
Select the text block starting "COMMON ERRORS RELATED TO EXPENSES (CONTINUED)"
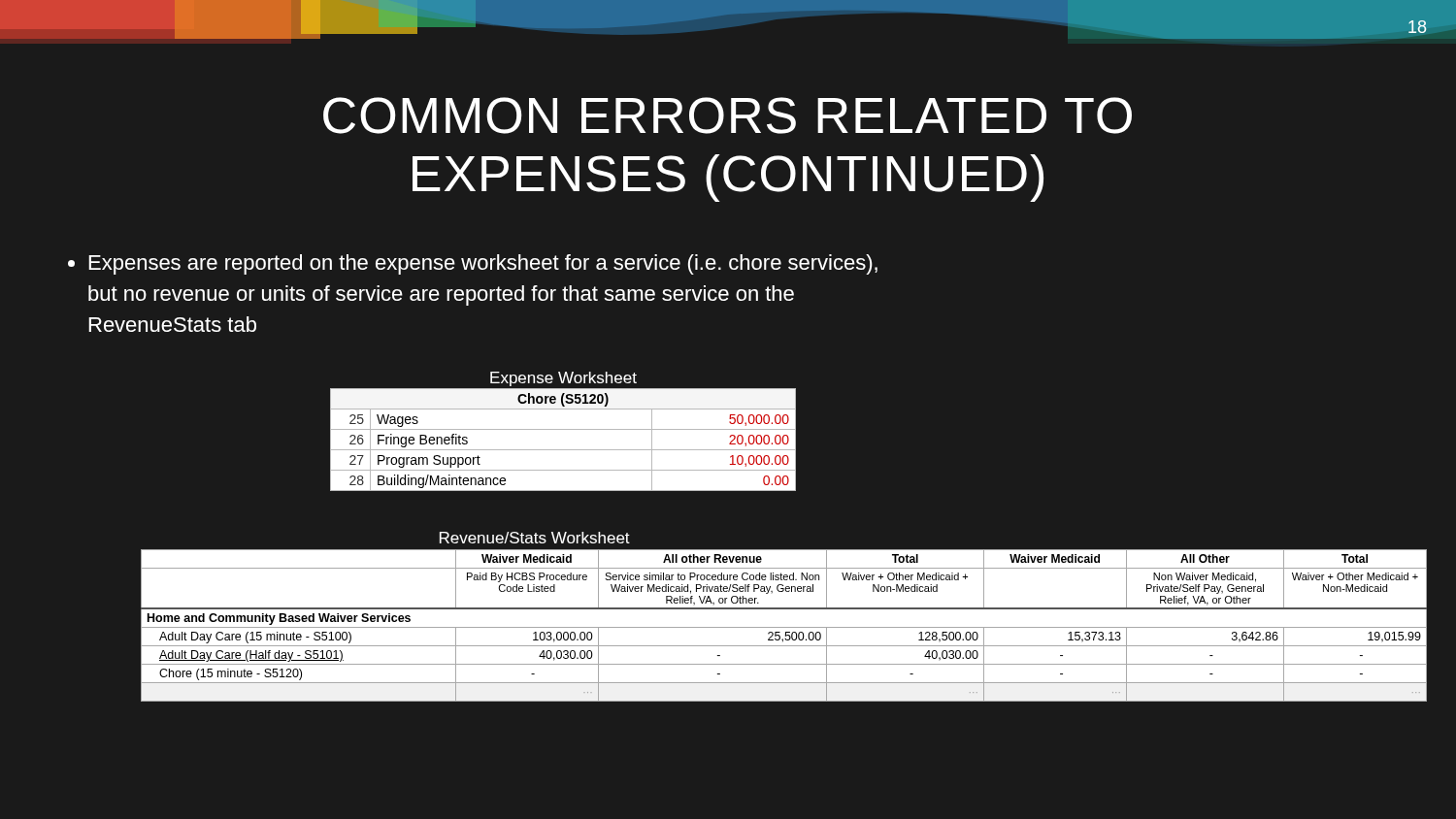(728, 144)
